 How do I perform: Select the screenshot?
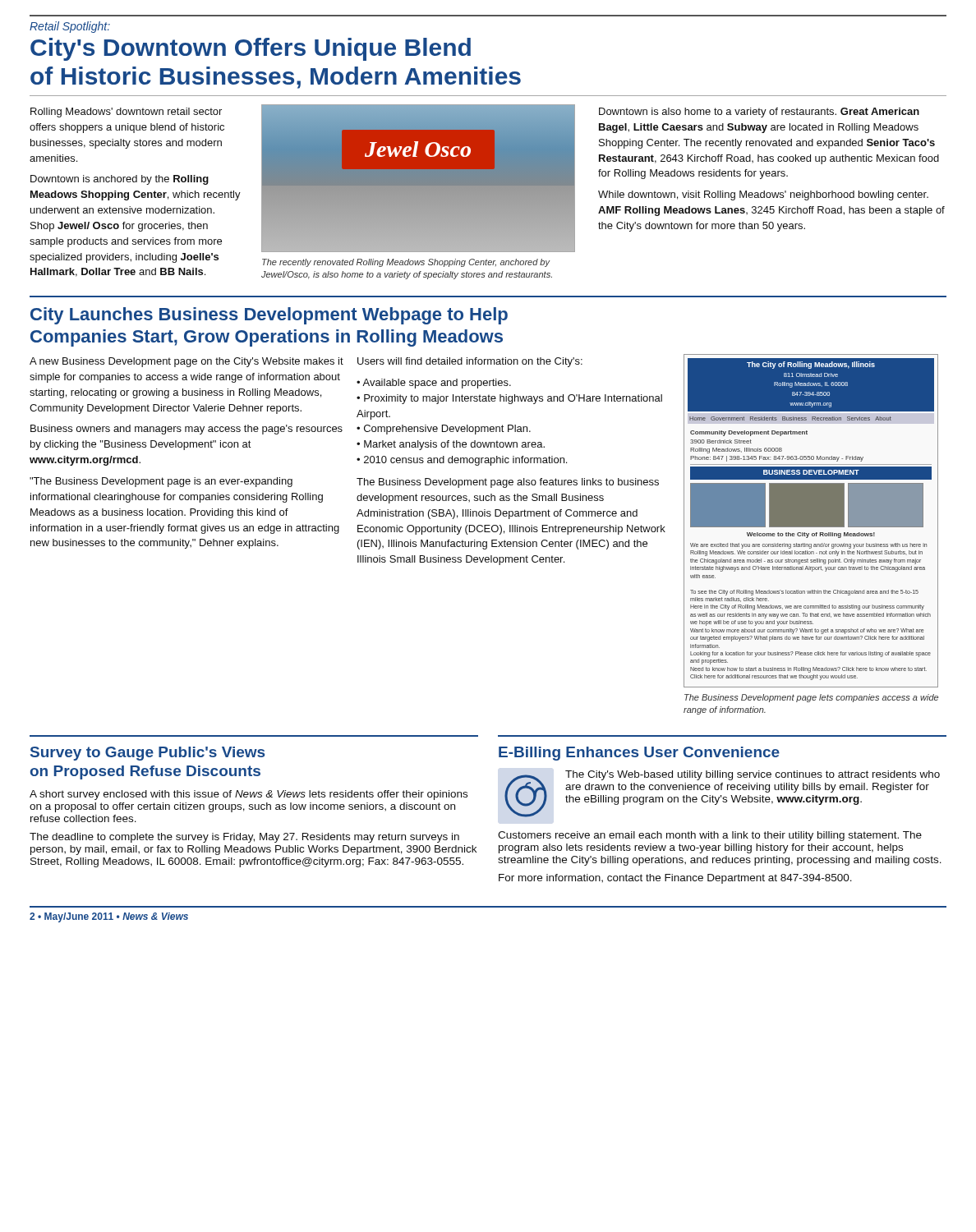coord(815,521)
